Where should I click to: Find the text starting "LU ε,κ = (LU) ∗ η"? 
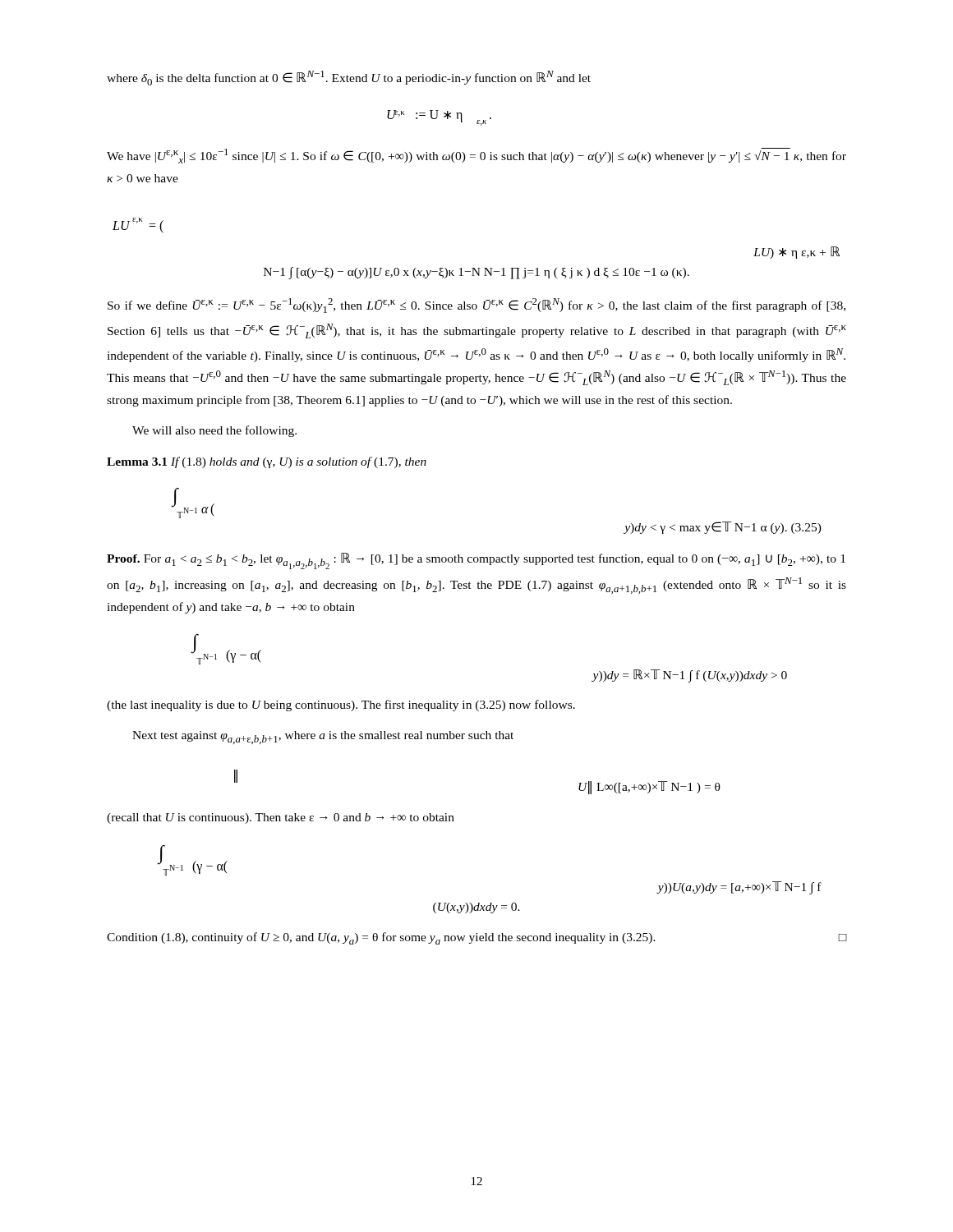pos(138,225)
